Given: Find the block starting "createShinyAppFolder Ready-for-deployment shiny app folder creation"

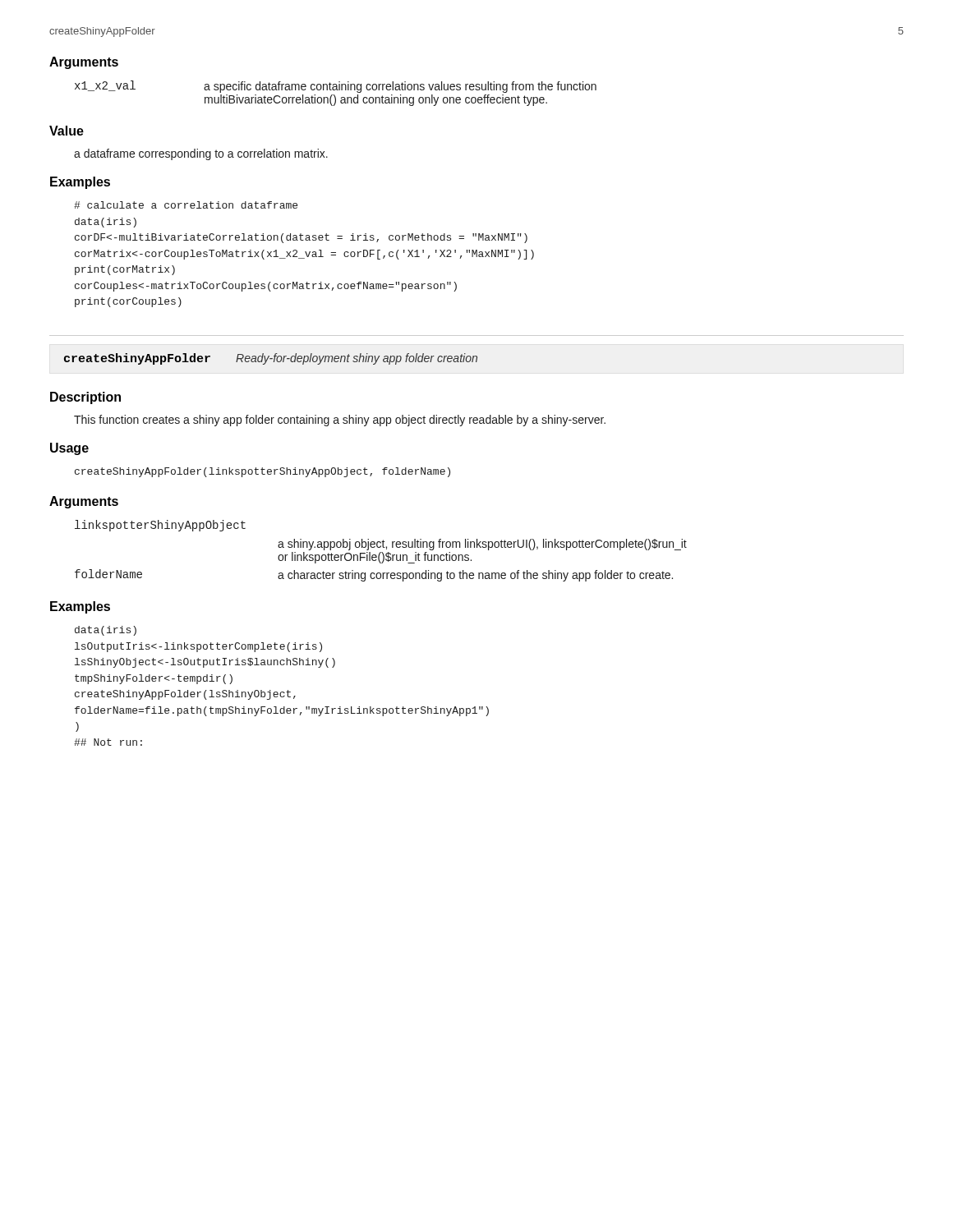Looking at the screenshot, I should (476, 359).
